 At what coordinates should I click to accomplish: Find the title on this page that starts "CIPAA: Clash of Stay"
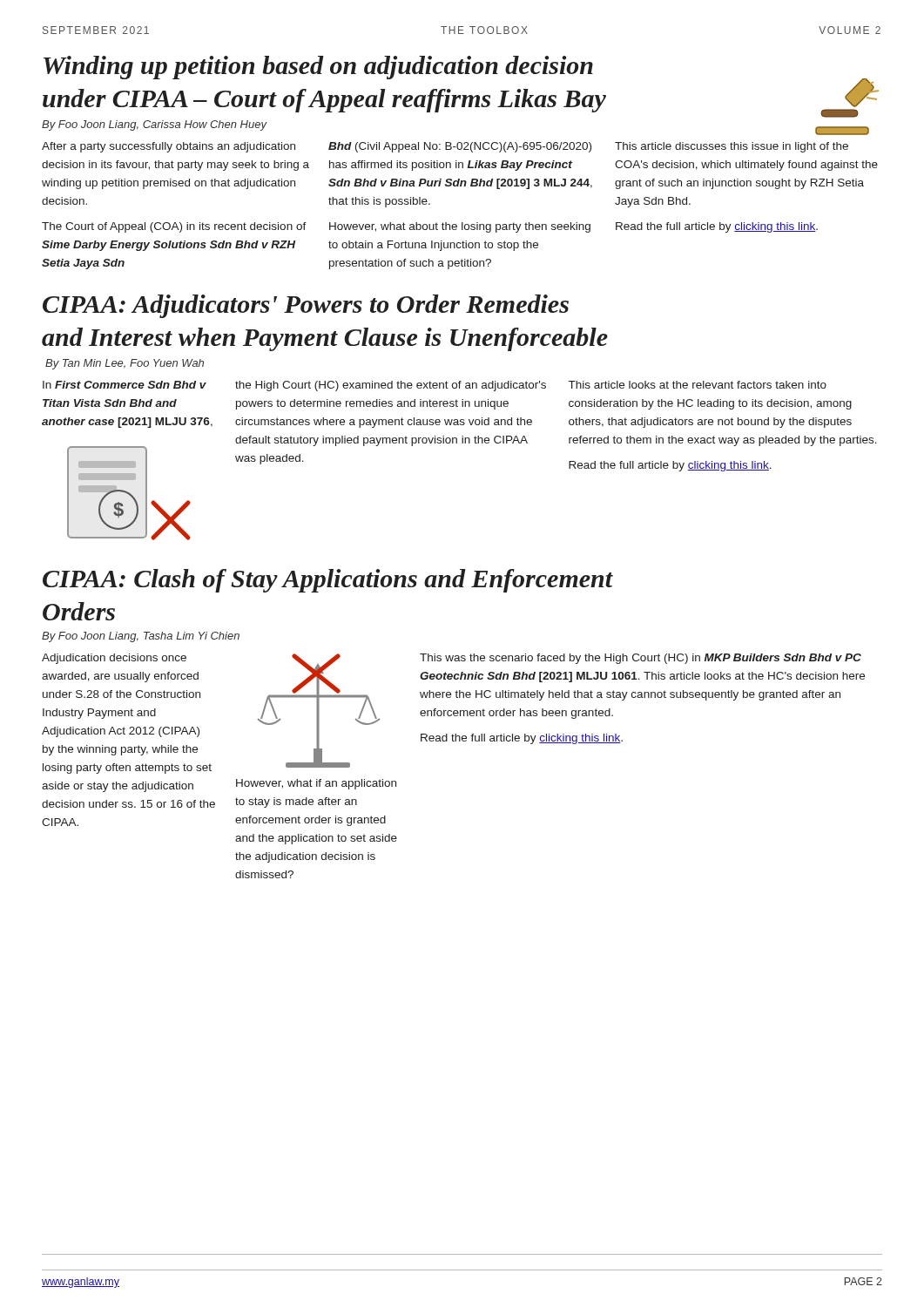327,595
